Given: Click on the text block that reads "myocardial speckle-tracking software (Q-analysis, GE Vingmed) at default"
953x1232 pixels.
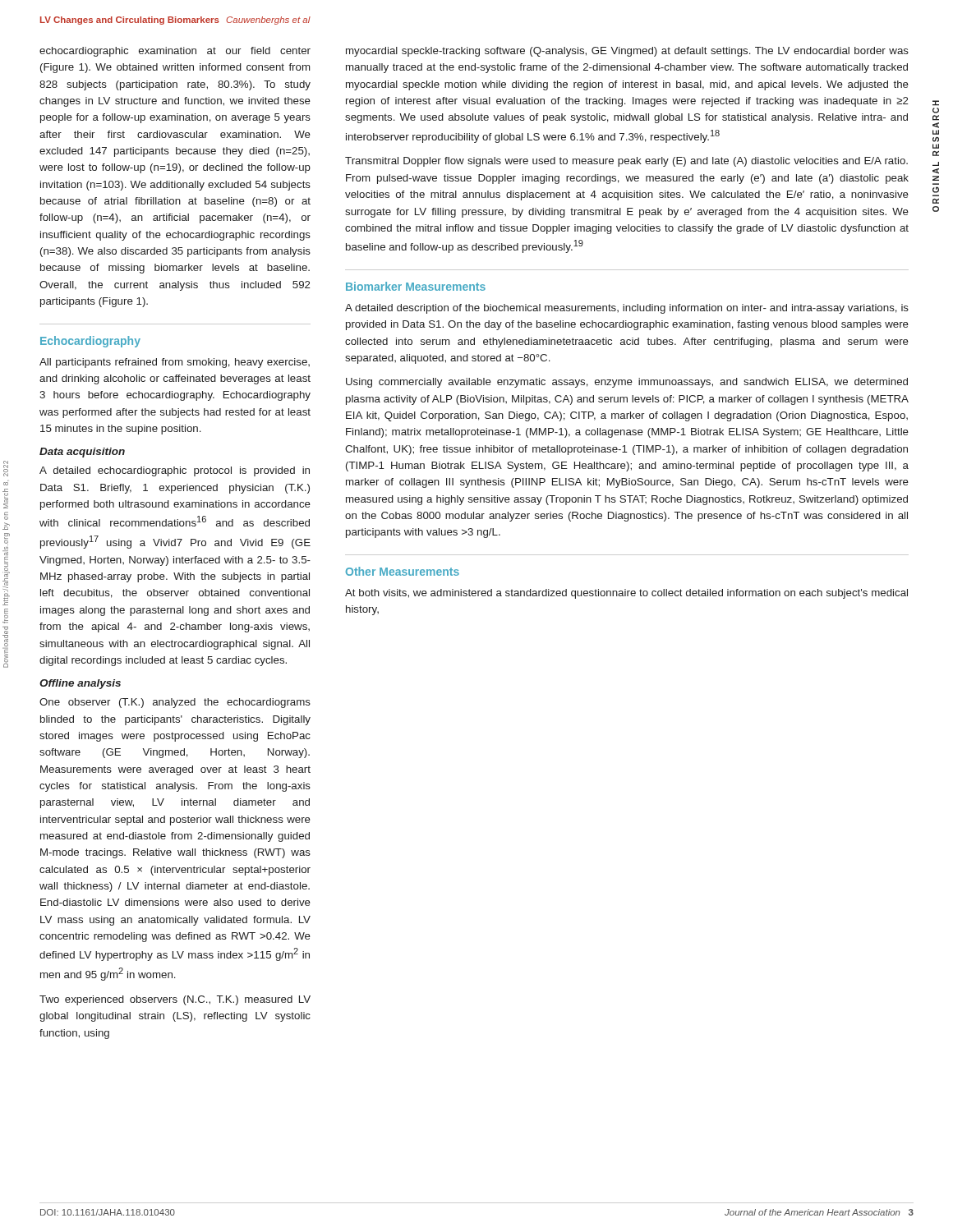Looking at the screenshot, I should tap(627, 150).
